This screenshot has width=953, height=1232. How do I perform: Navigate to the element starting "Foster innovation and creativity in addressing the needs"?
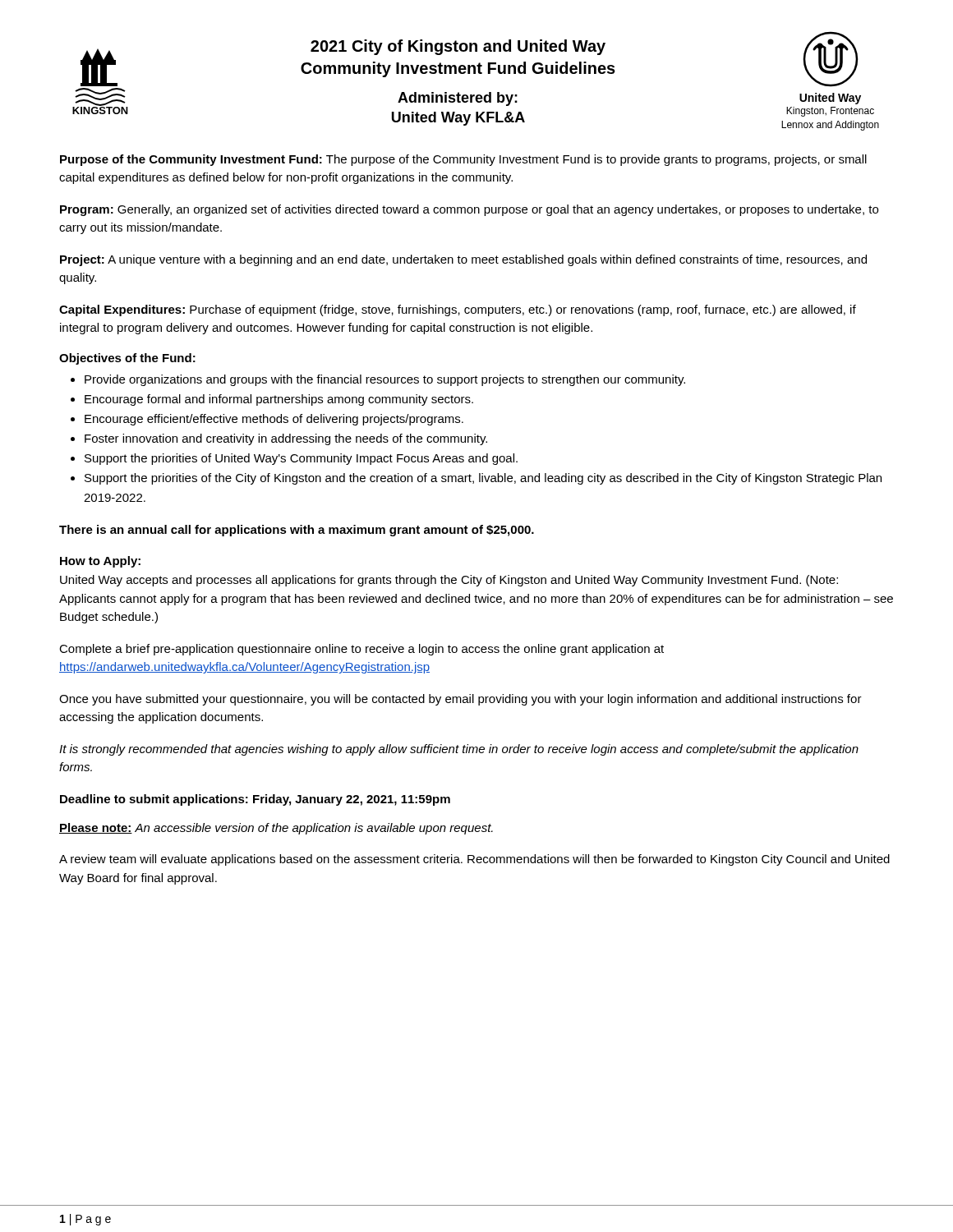click(x=286, y=438)
